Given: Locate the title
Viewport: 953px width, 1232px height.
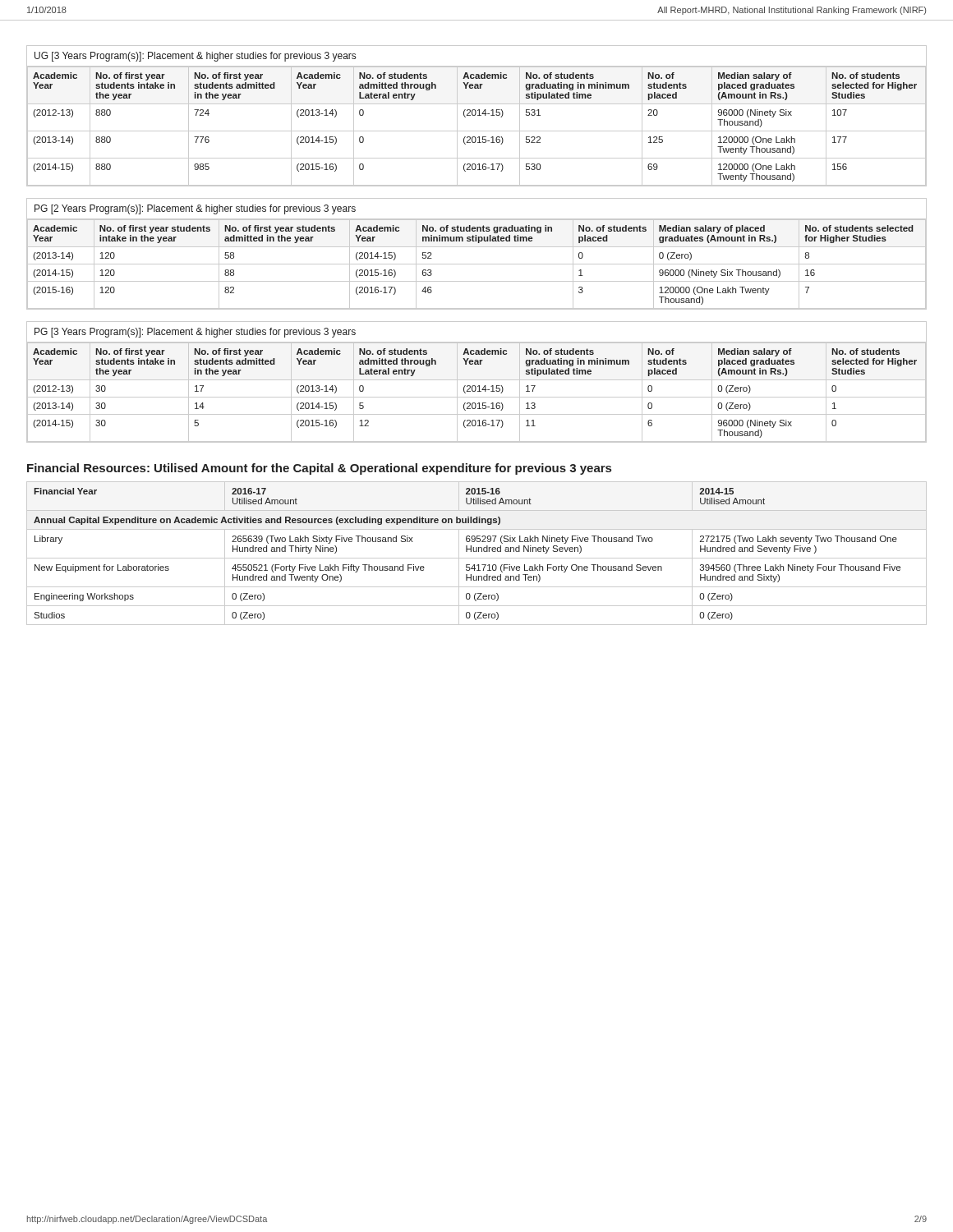Looking at the screenshot, I should click(319, 468).
